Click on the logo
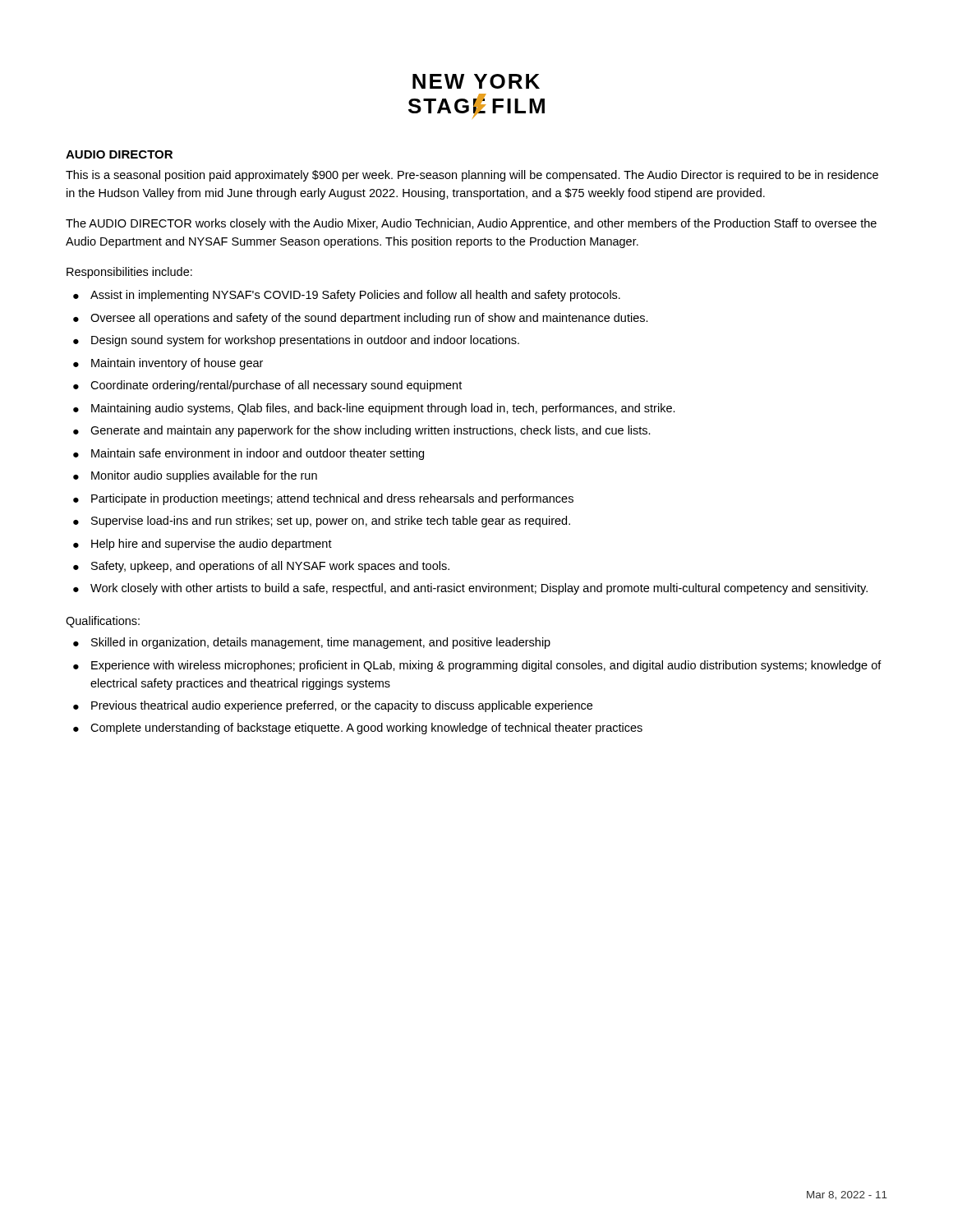Screen dimensions: 1232x953 click(x=476, y=95)
